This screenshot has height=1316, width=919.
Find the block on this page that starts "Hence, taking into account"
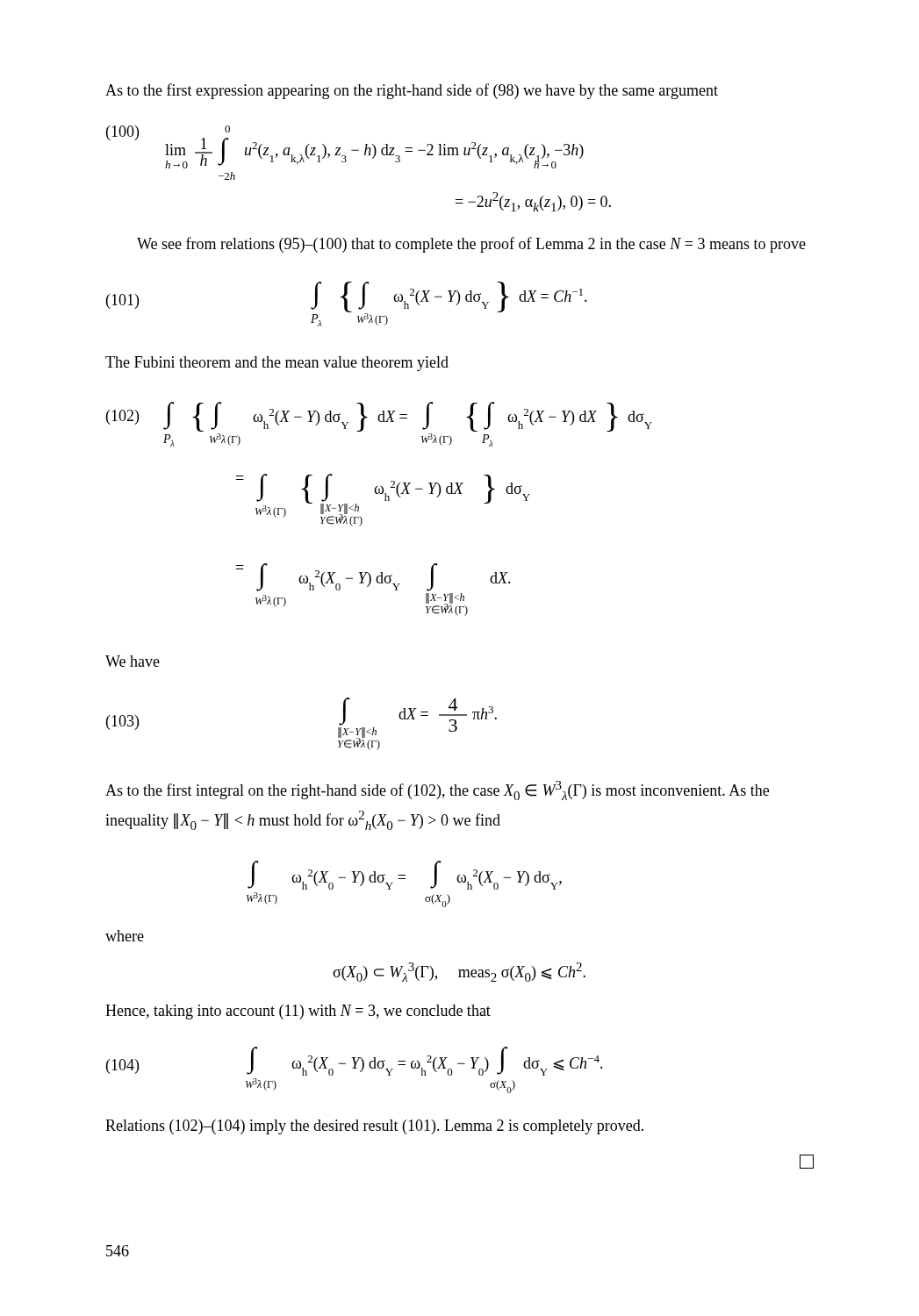(x=298, y=1011)
